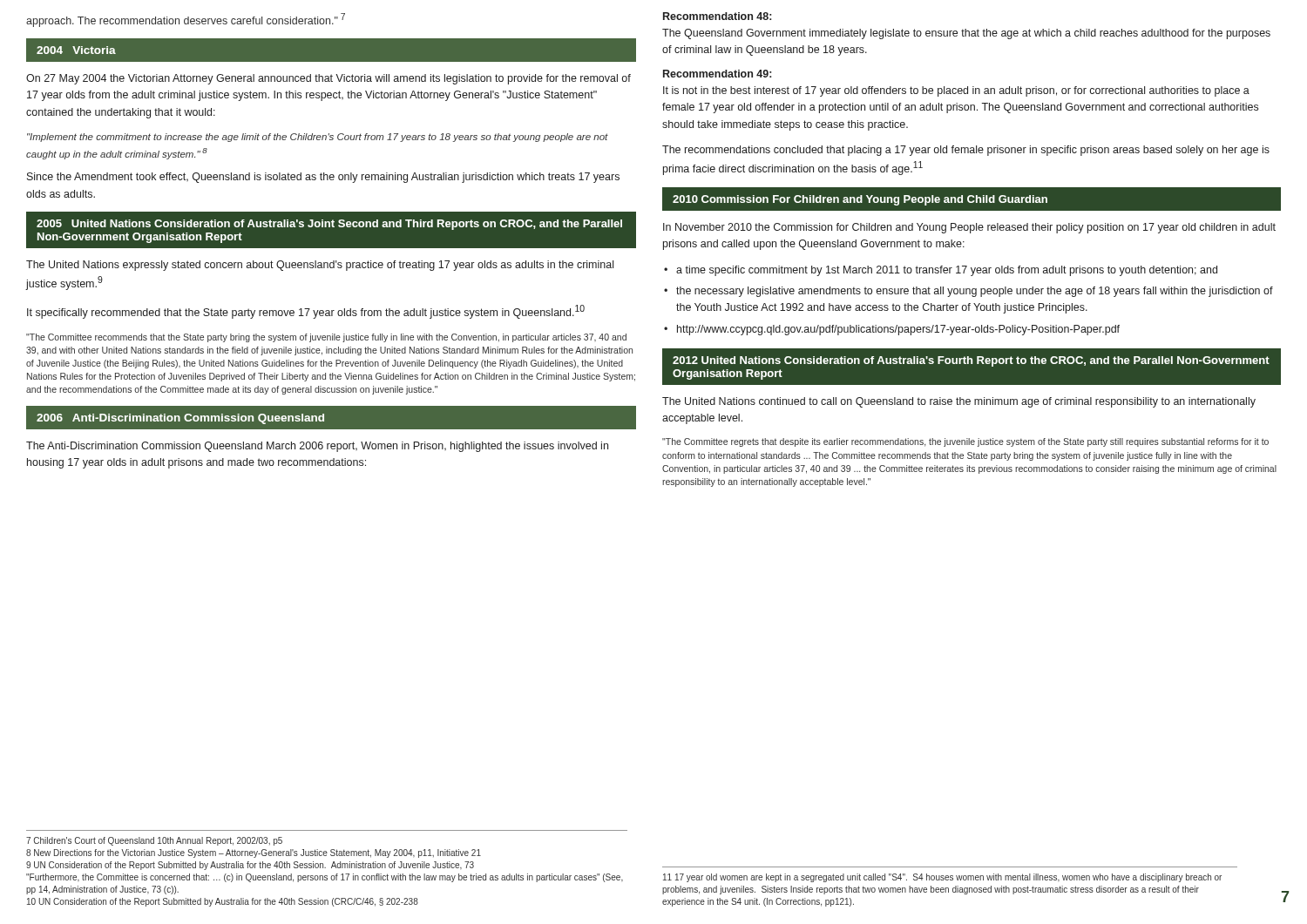The image size is (1307, 924).
Task: Locate the block of text that opens with "7 Children's Court of"
Action: [325, 871]
